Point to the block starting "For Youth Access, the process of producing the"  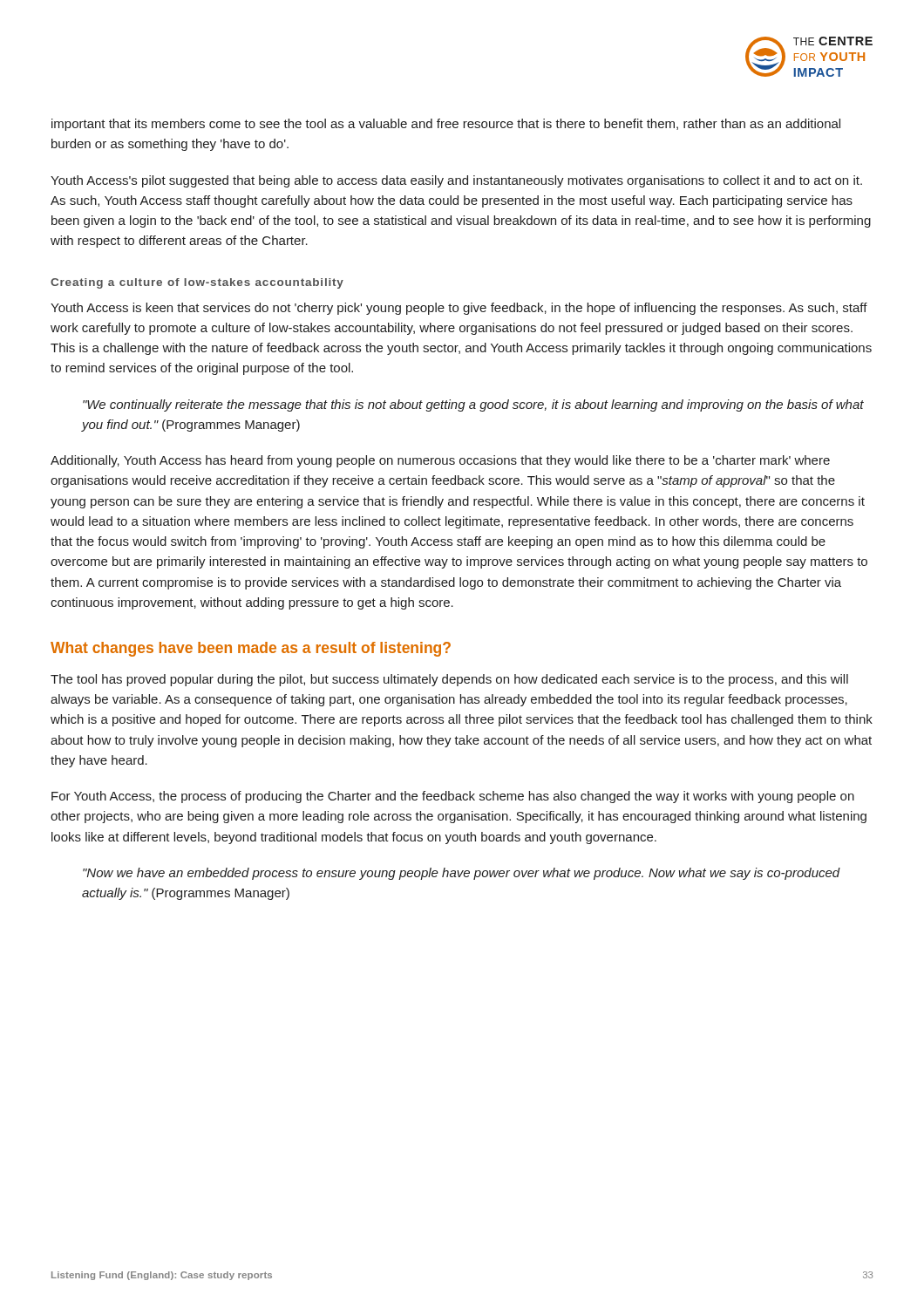tap(459, 816)
